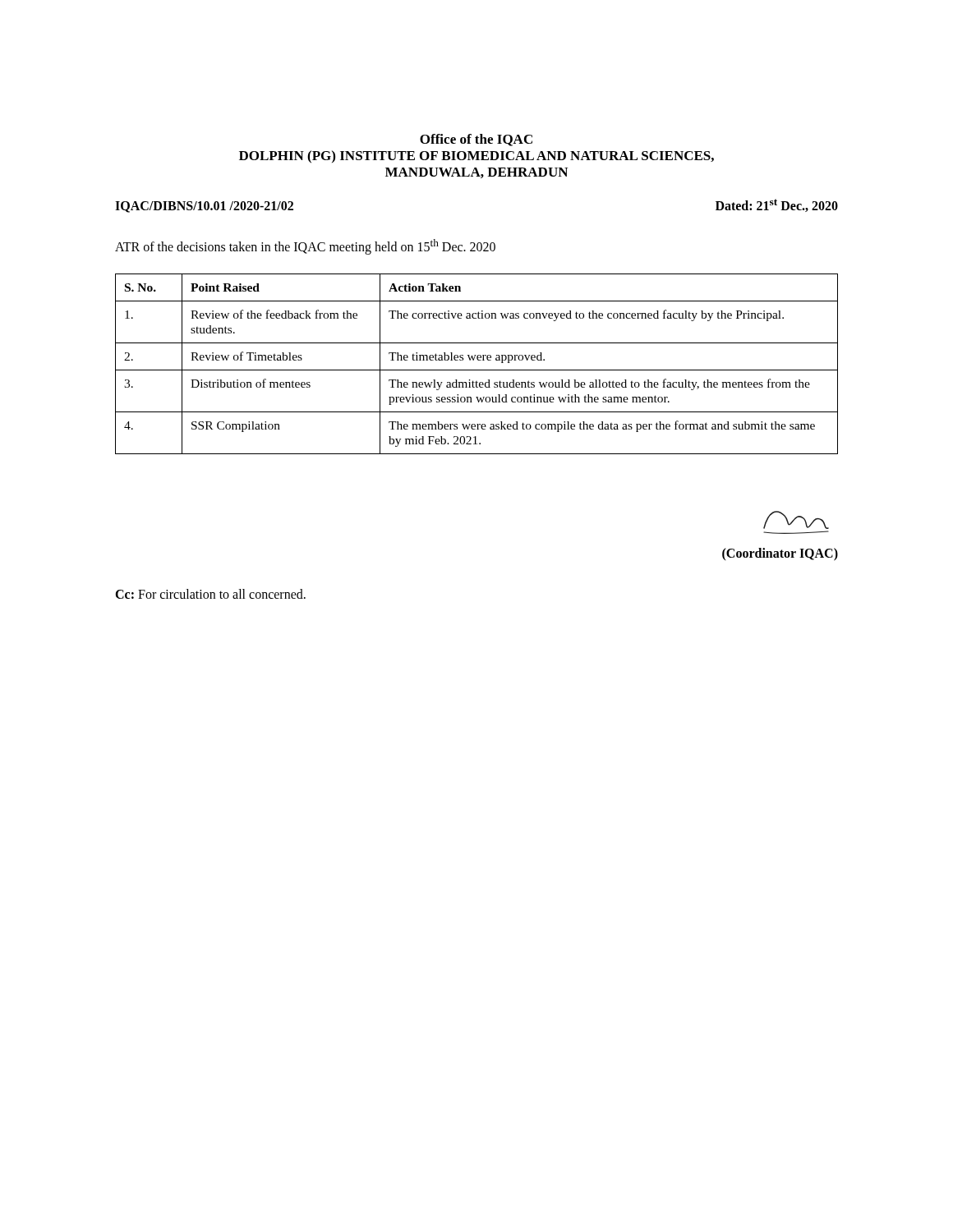953x1232 pixels.
Task: Select a table
Action: pyautogui.click(x=476, y=364)
